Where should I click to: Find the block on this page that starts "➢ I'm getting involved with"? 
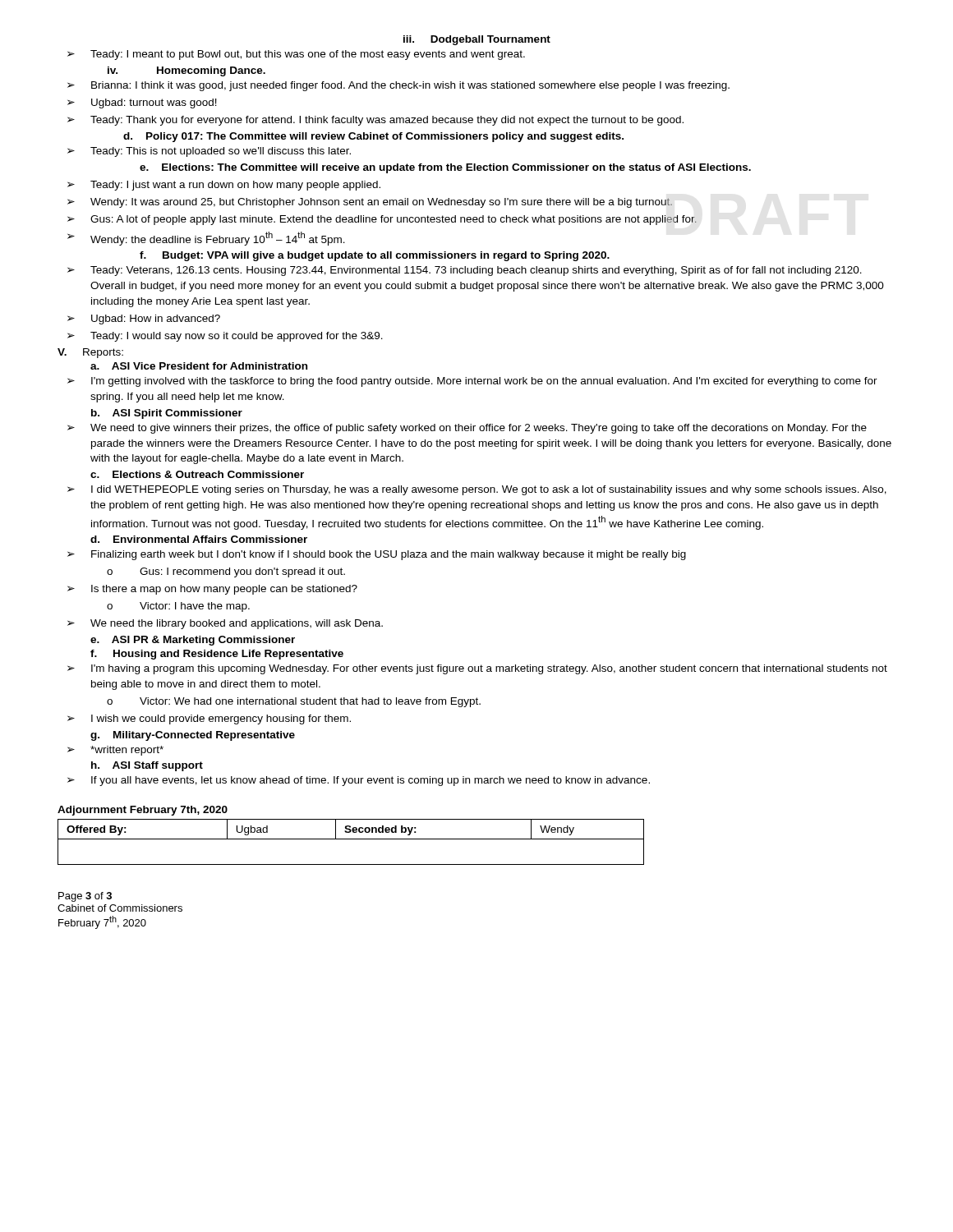[x=476, y=389]
